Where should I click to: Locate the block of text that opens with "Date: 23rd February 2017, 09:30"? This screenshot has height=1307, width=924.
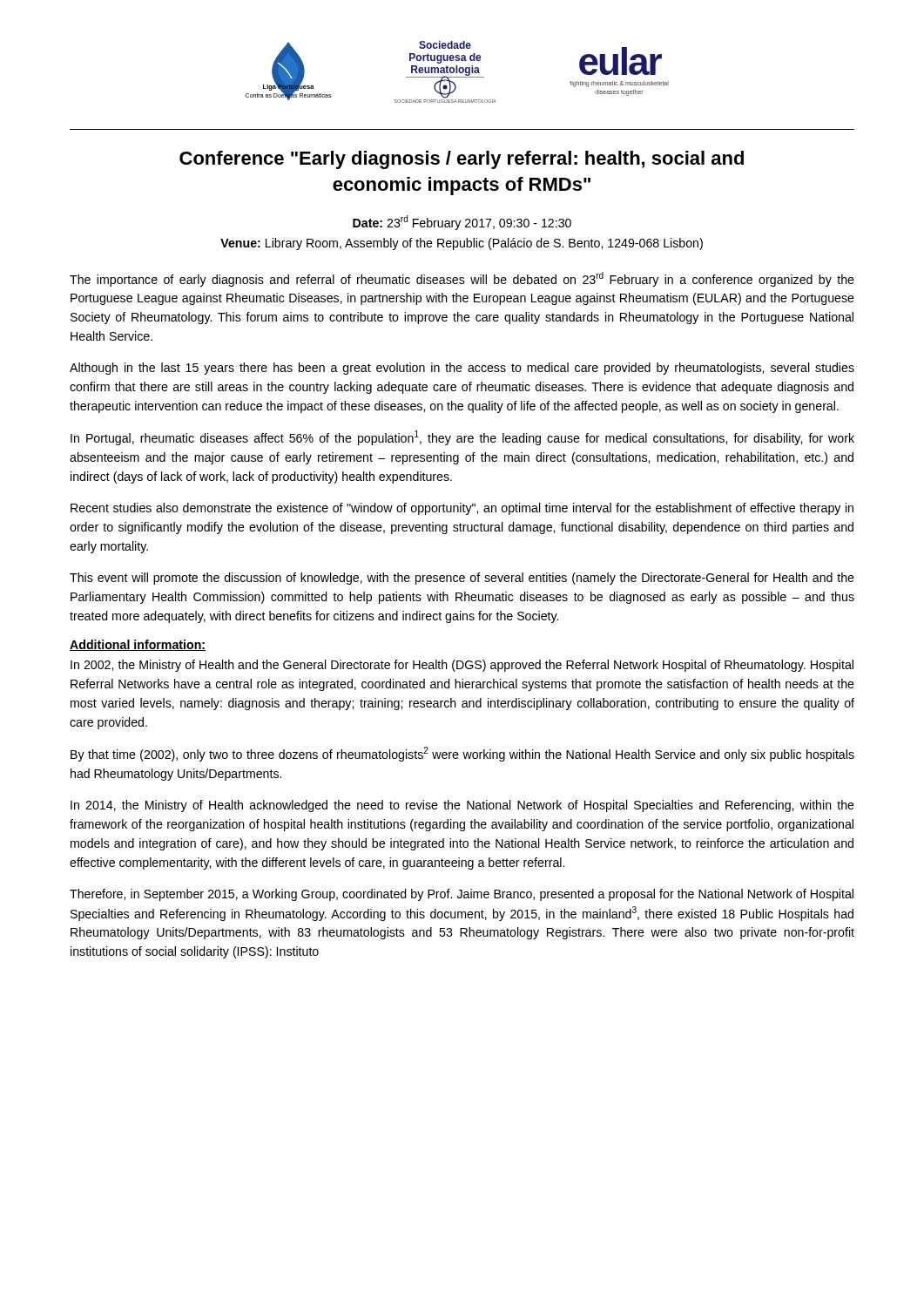[x=462, y=232]
